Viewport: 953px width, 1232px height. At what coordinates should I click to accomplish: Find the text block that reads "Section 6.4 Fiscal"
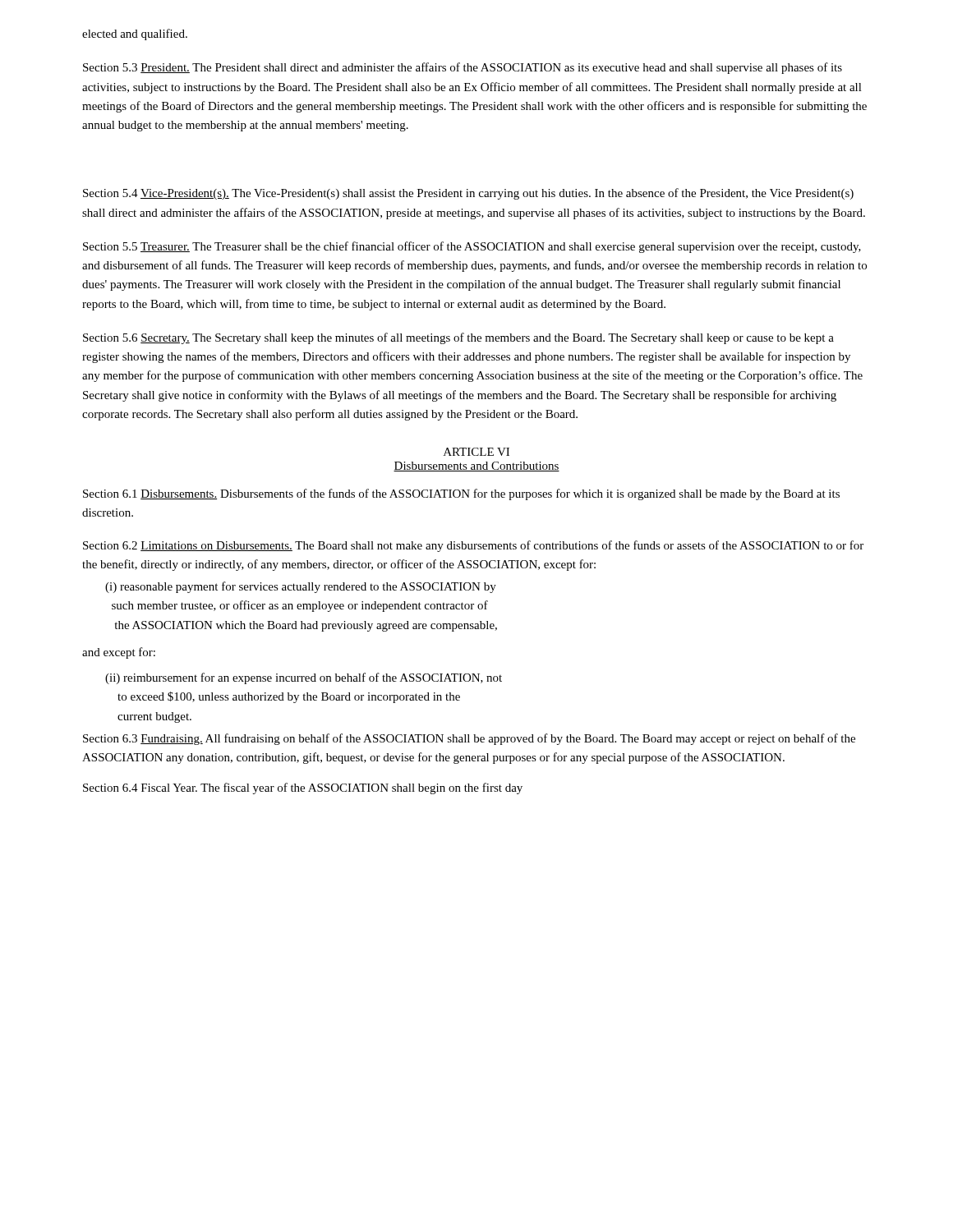click(302, 788)
